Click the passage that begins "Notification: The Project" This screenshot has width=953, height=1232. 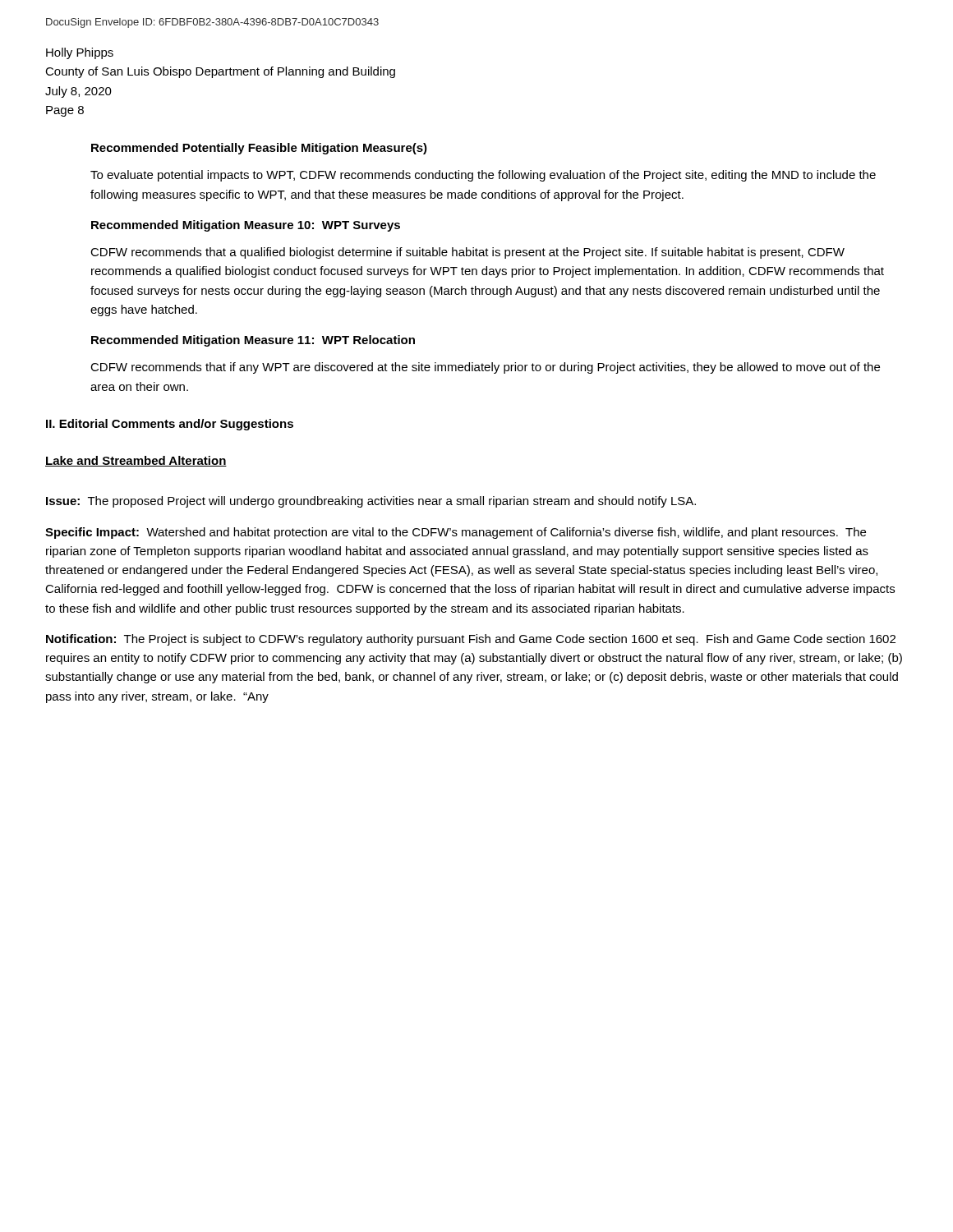476,667
